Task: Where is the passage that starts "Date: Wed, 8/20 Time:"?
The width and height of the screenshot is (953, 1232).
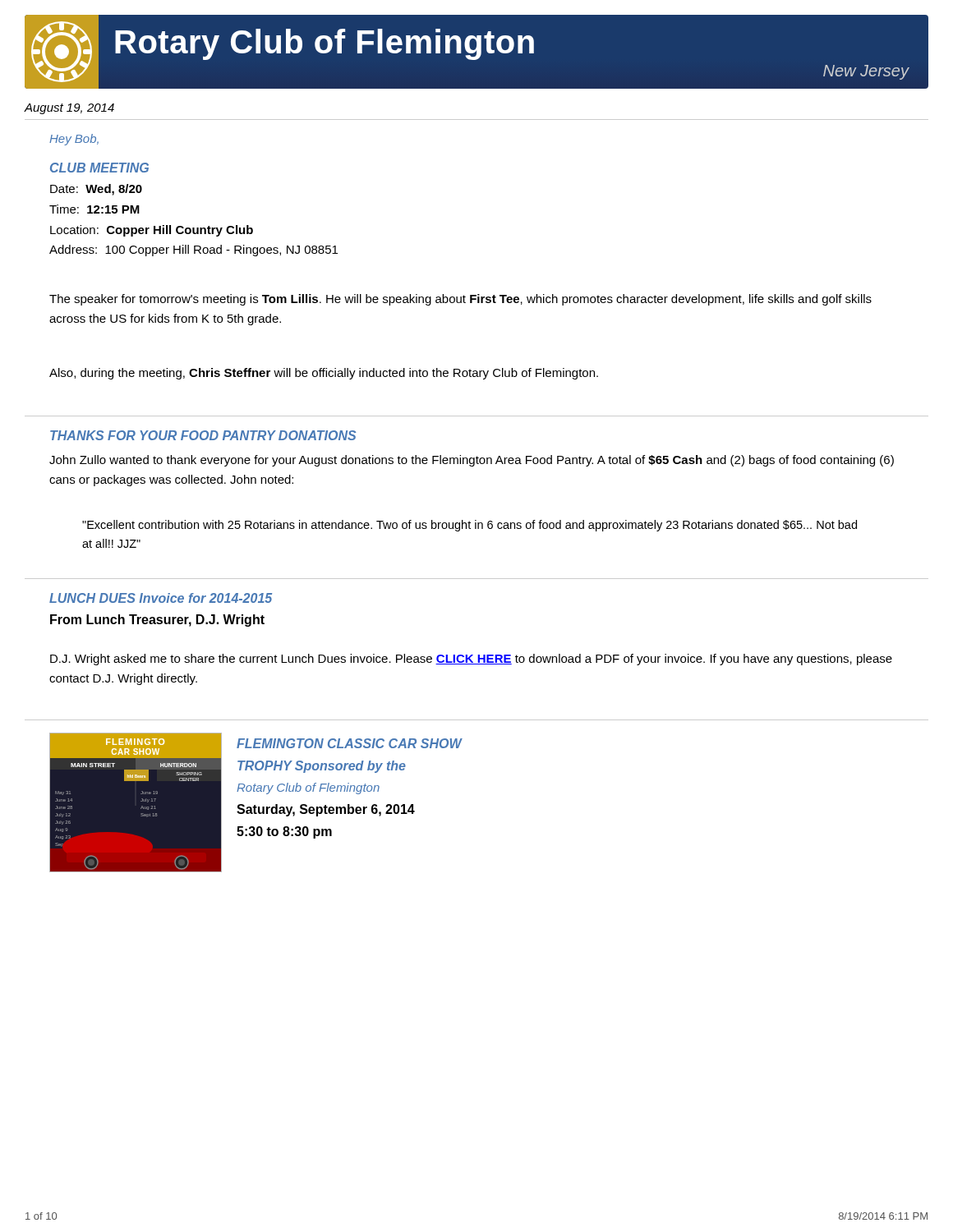Action: [x=194, y=219]
